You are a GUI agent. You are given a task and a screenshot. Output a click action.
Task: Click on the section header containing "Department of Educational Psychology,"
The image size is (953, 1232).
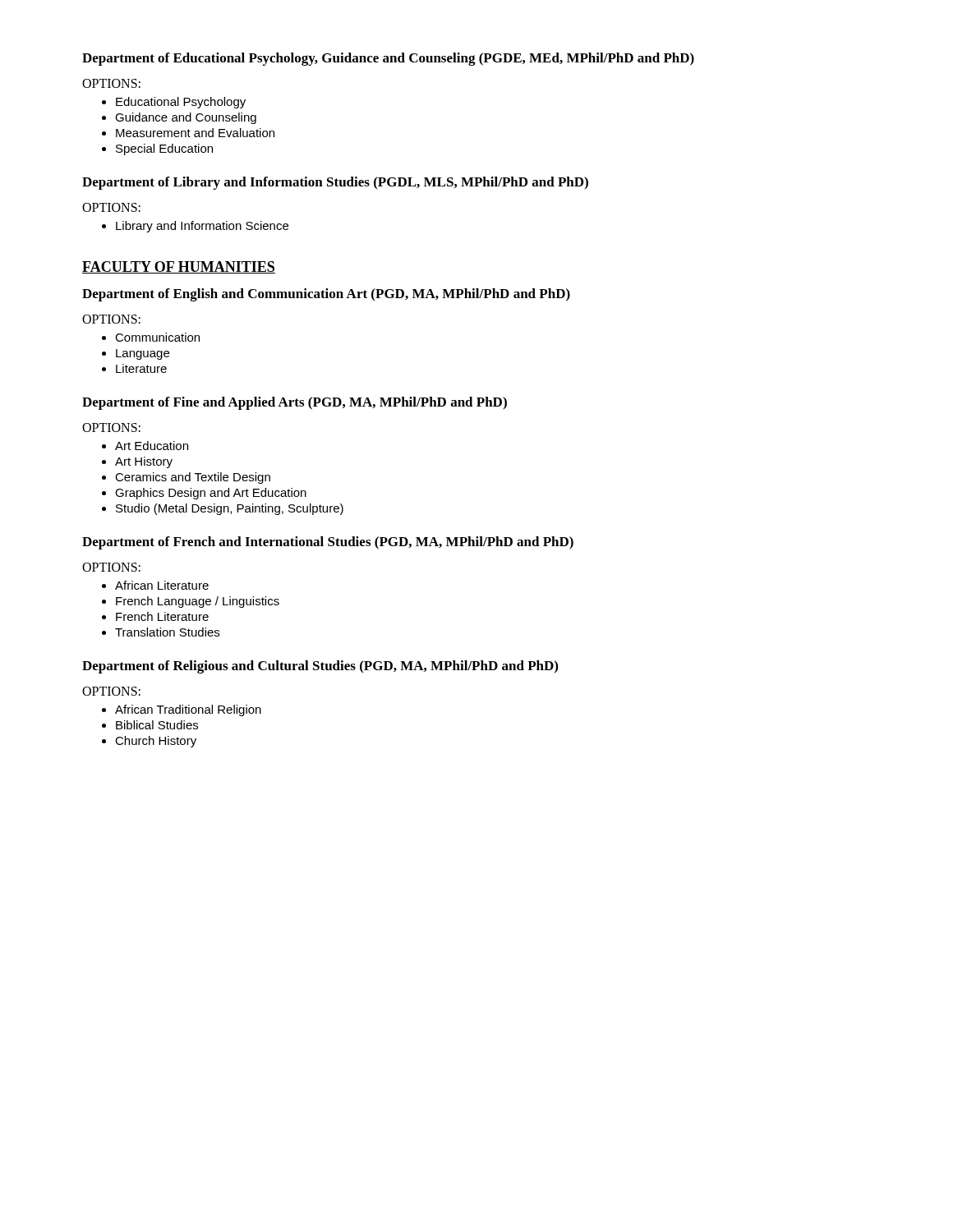click(x=388, y=58)
